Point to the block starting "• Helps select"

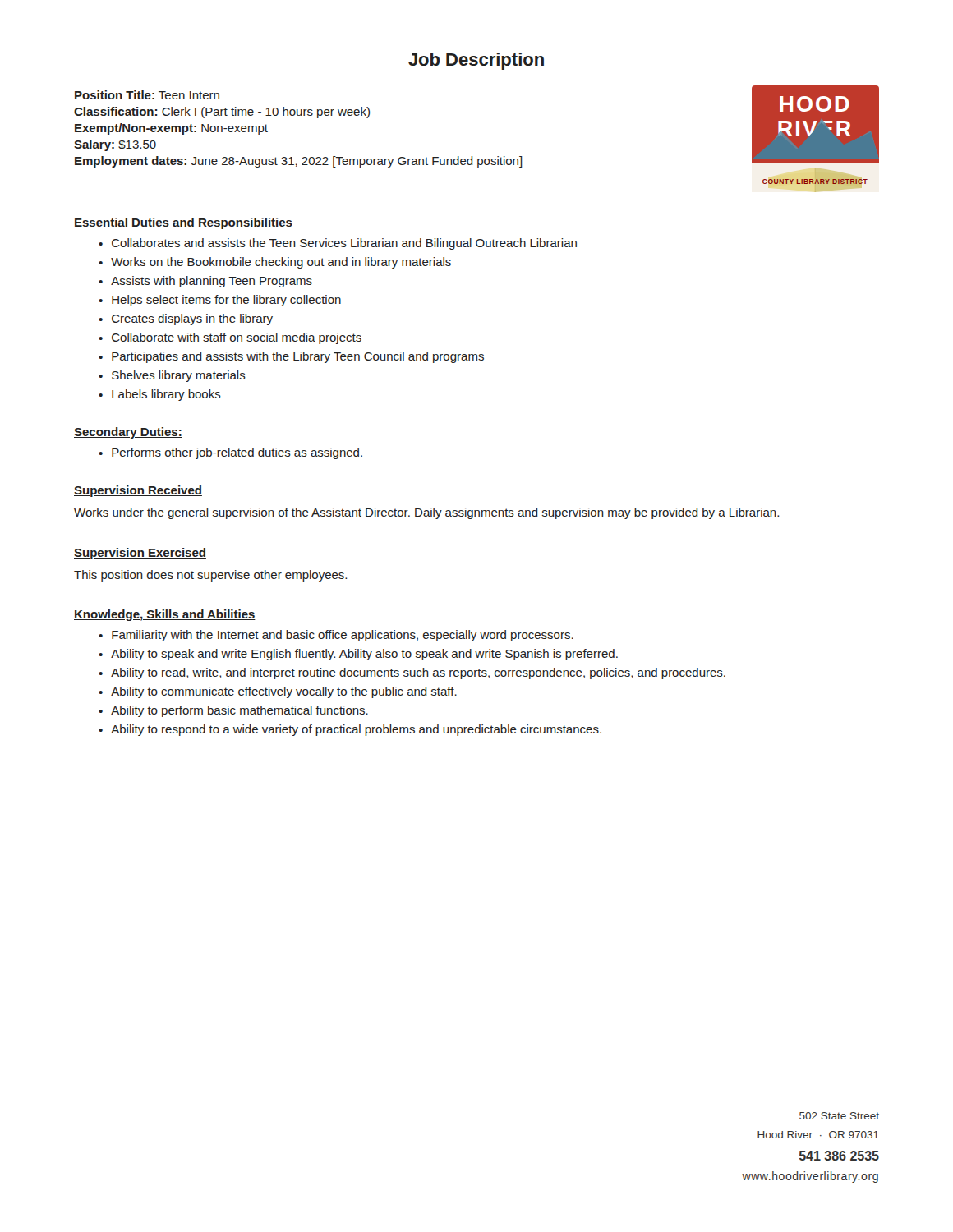(x=220, y=300)
